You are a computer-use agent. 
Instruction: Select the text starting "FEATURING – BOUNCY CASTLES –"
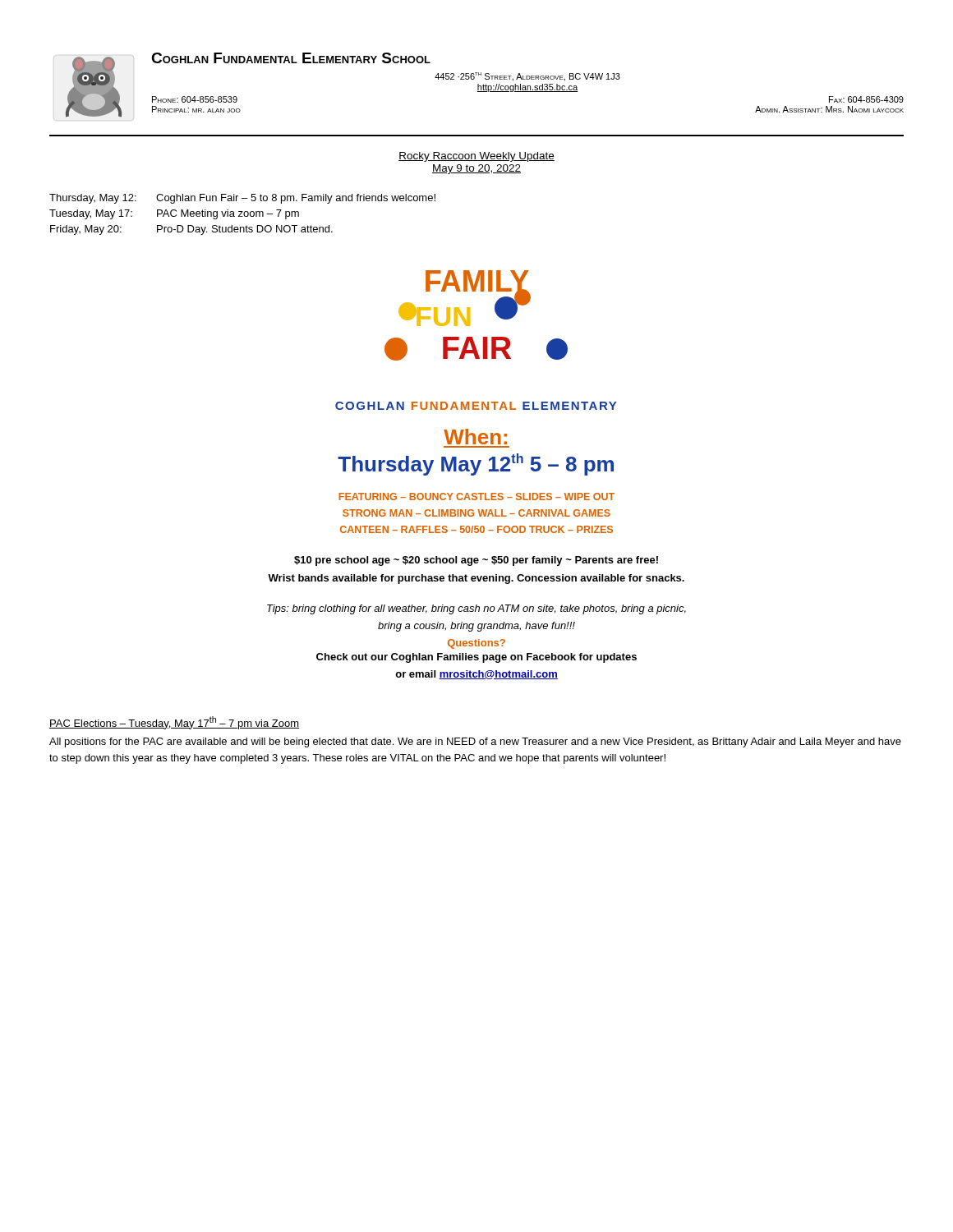(x=476, y=513)
